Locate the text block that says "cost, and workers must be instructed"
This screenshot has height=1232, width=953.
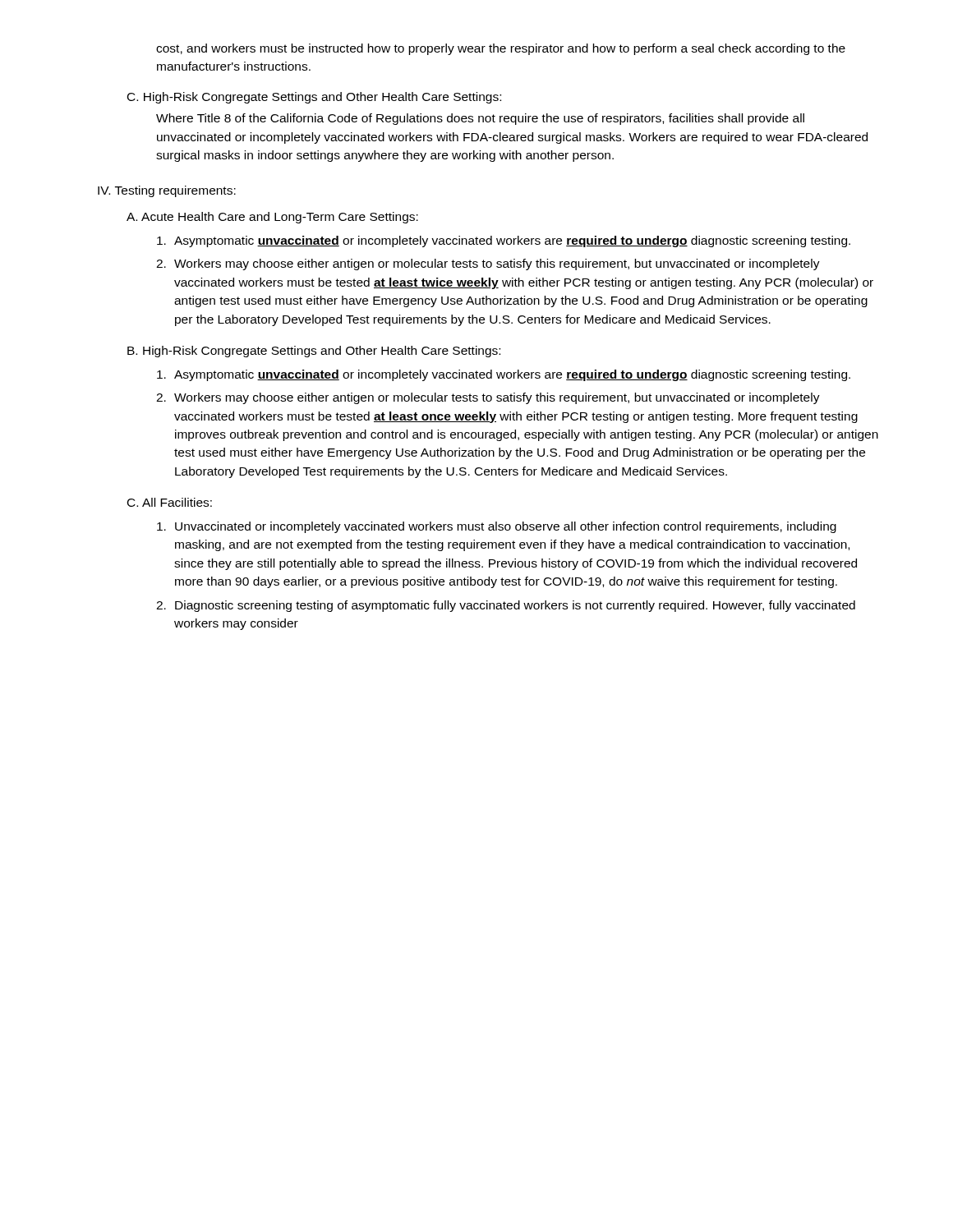coord(501,57)
